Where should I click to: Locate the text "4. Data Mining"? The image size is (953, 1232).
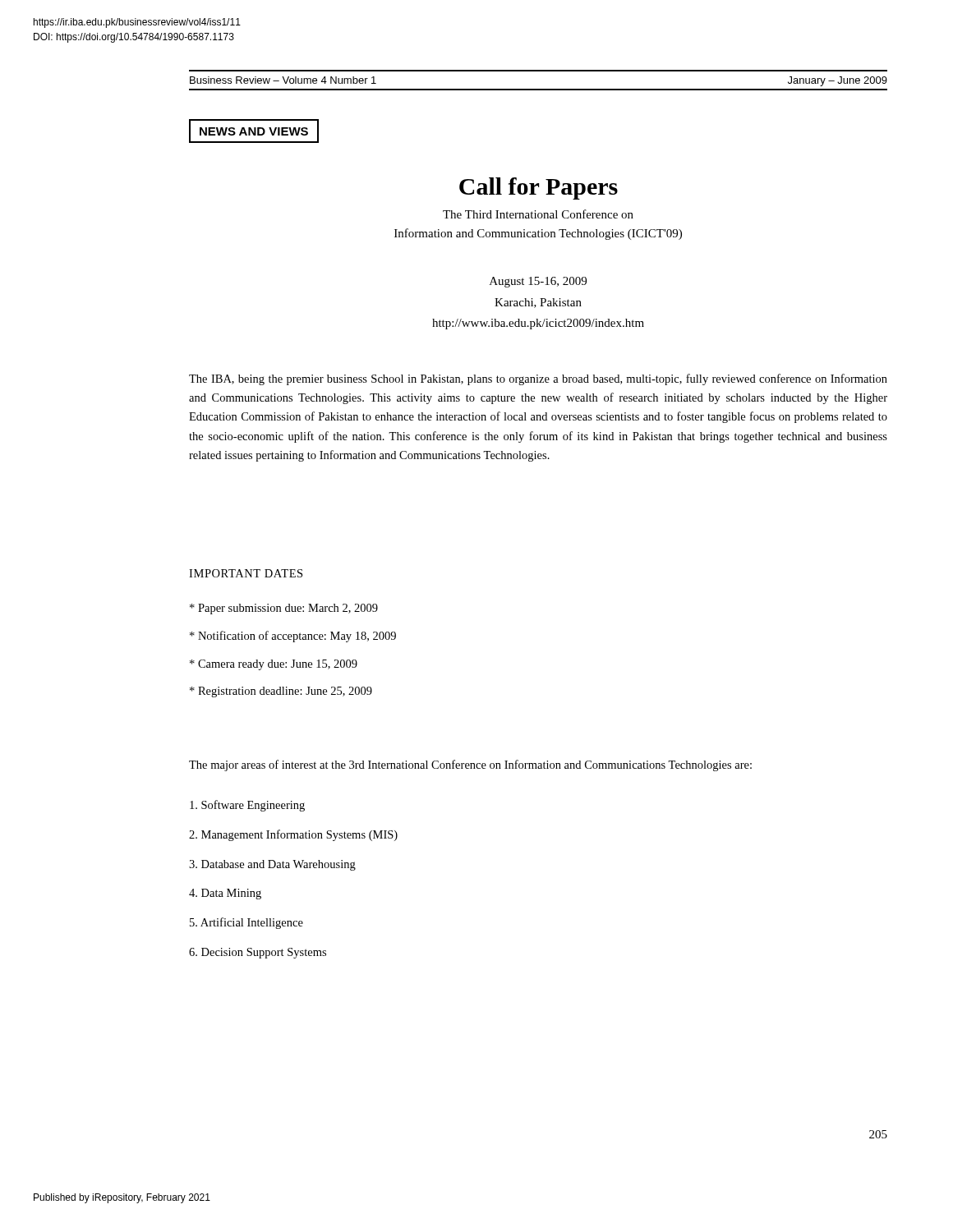coord(225,893)
